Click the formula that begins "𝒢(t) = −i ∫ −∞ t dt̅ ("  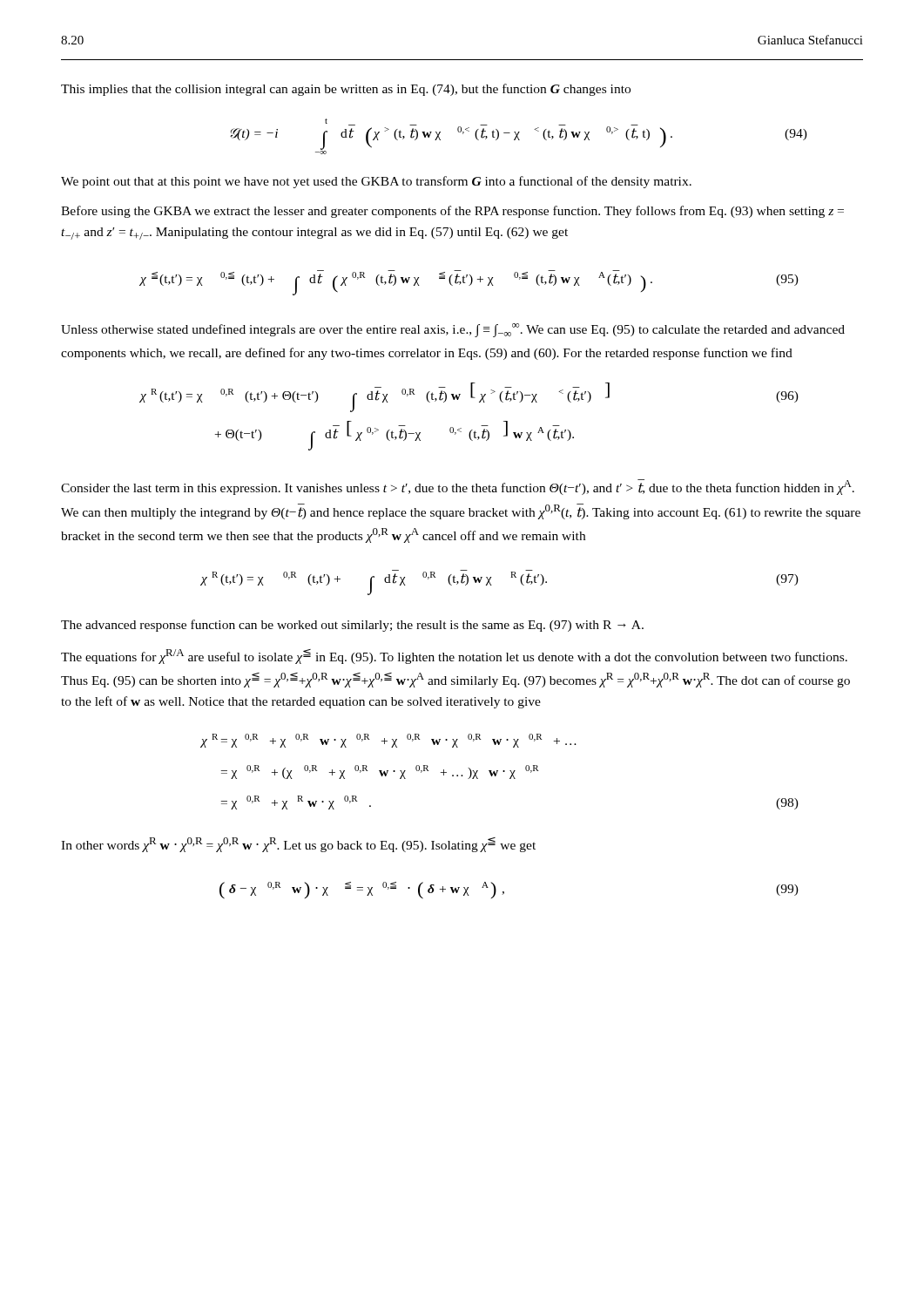click(x=462, y=135)
